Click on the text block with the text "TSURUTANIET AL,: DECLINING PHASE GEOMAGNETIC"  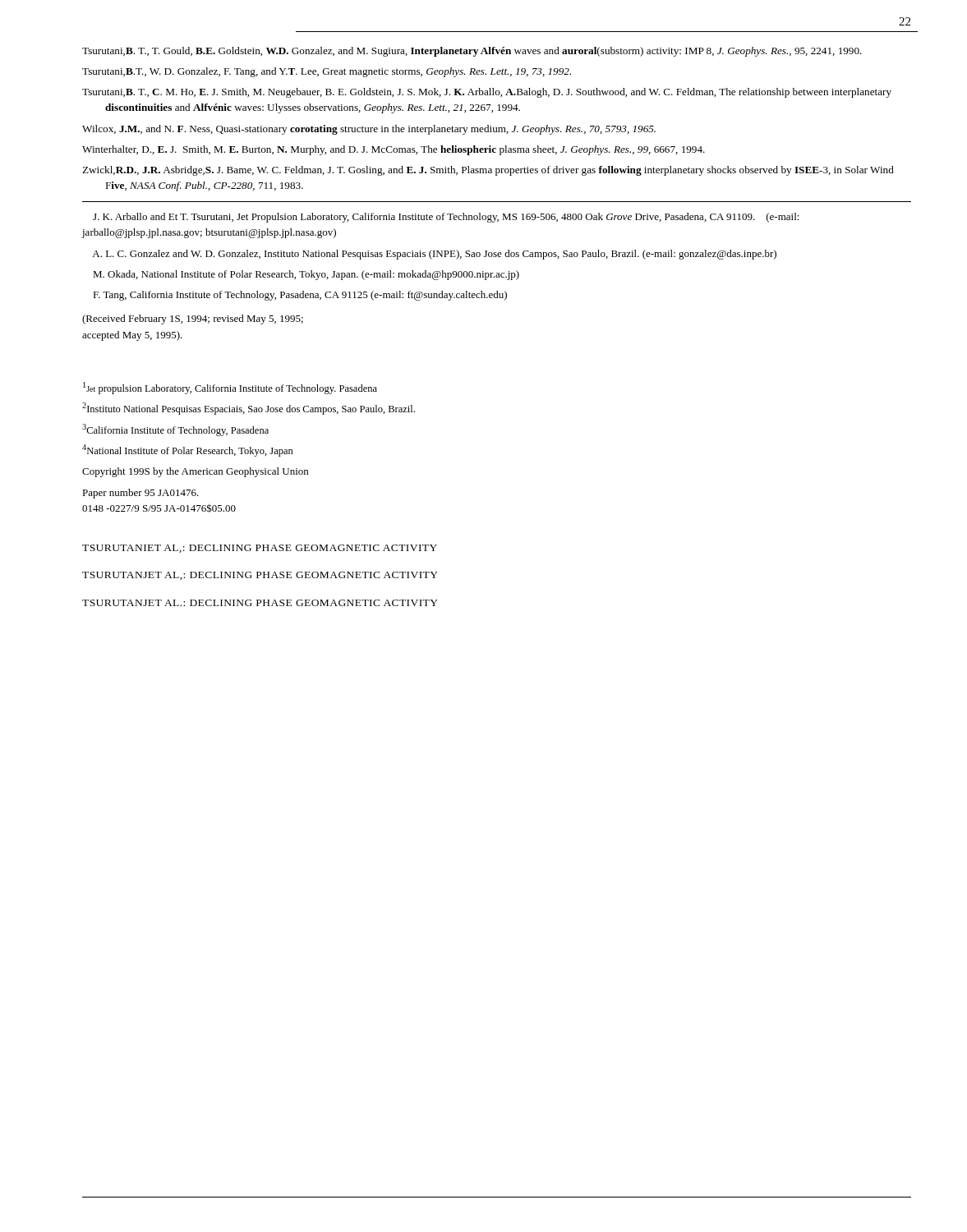click(x=260, y=547)
